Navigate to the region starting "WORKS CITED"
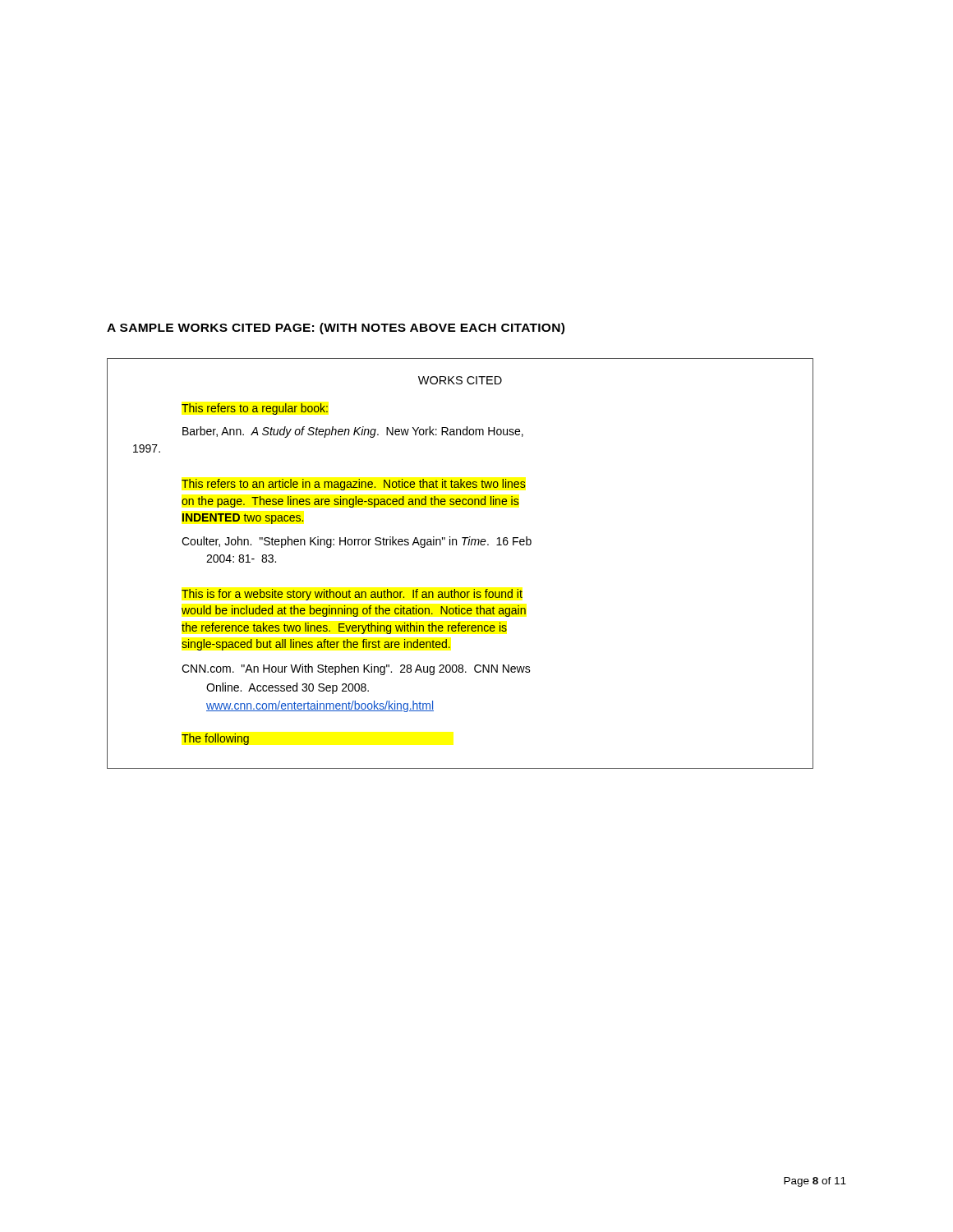 pyautogui.click(x=460, y=380)
